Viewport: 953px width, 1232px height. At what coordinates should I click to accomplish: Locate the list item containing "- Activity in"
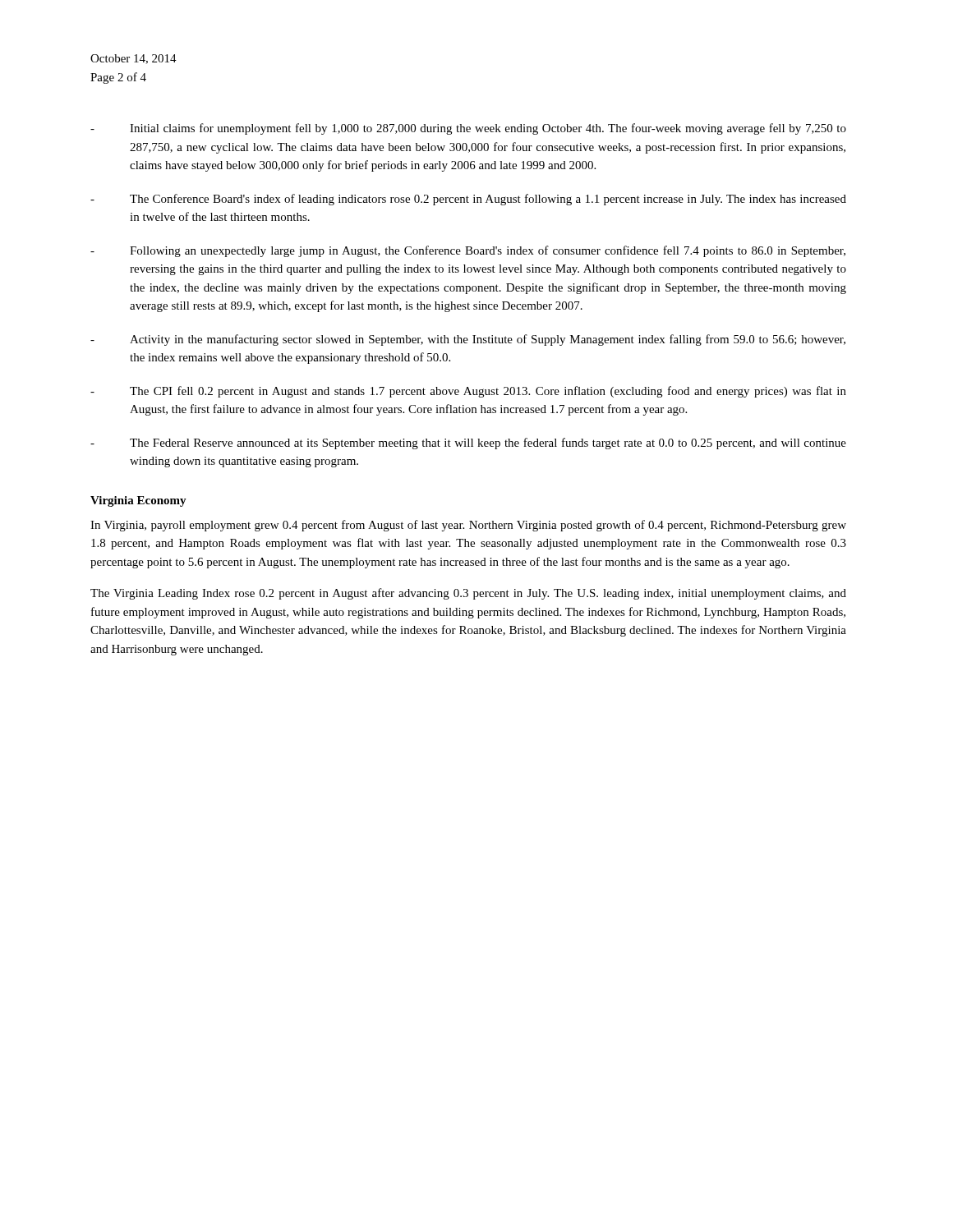coord(468,348)
